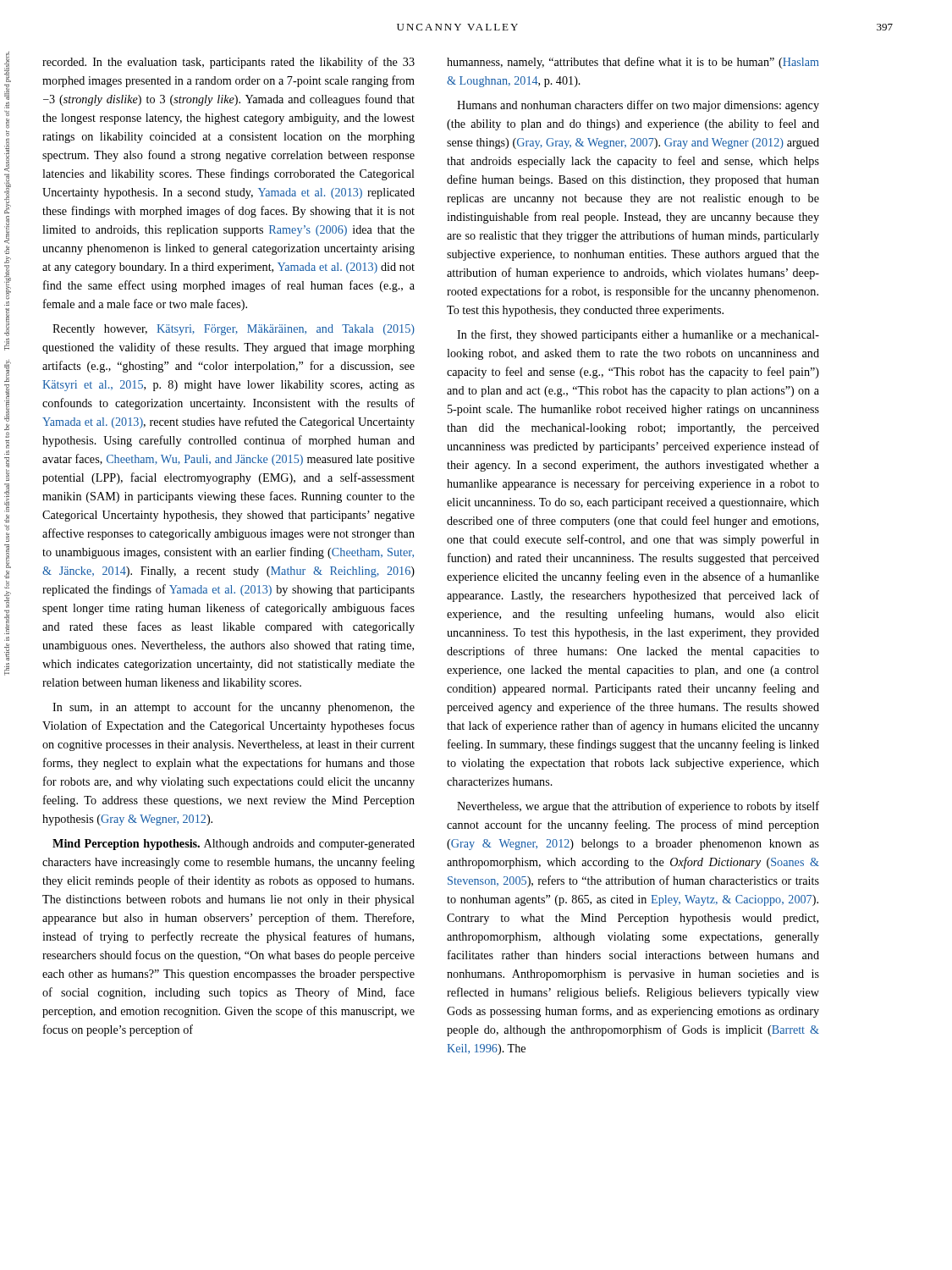Locate the passage starting "In the first, they showed"

coord(633,558)
